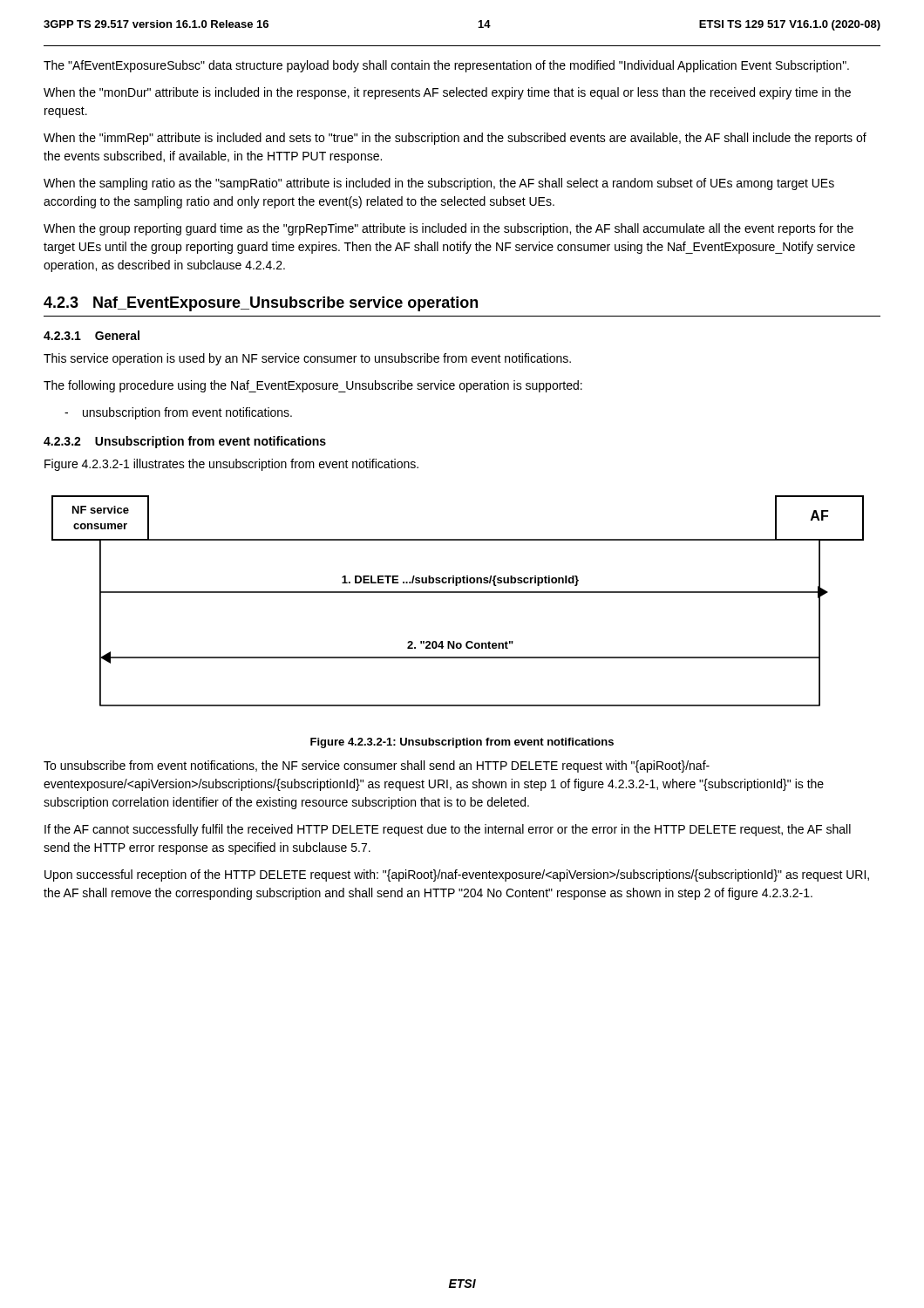Where is the passage that starts "Figure 4.2.3.2-1 illustrates the unsubscription from event"?

(x=232, y=464)
